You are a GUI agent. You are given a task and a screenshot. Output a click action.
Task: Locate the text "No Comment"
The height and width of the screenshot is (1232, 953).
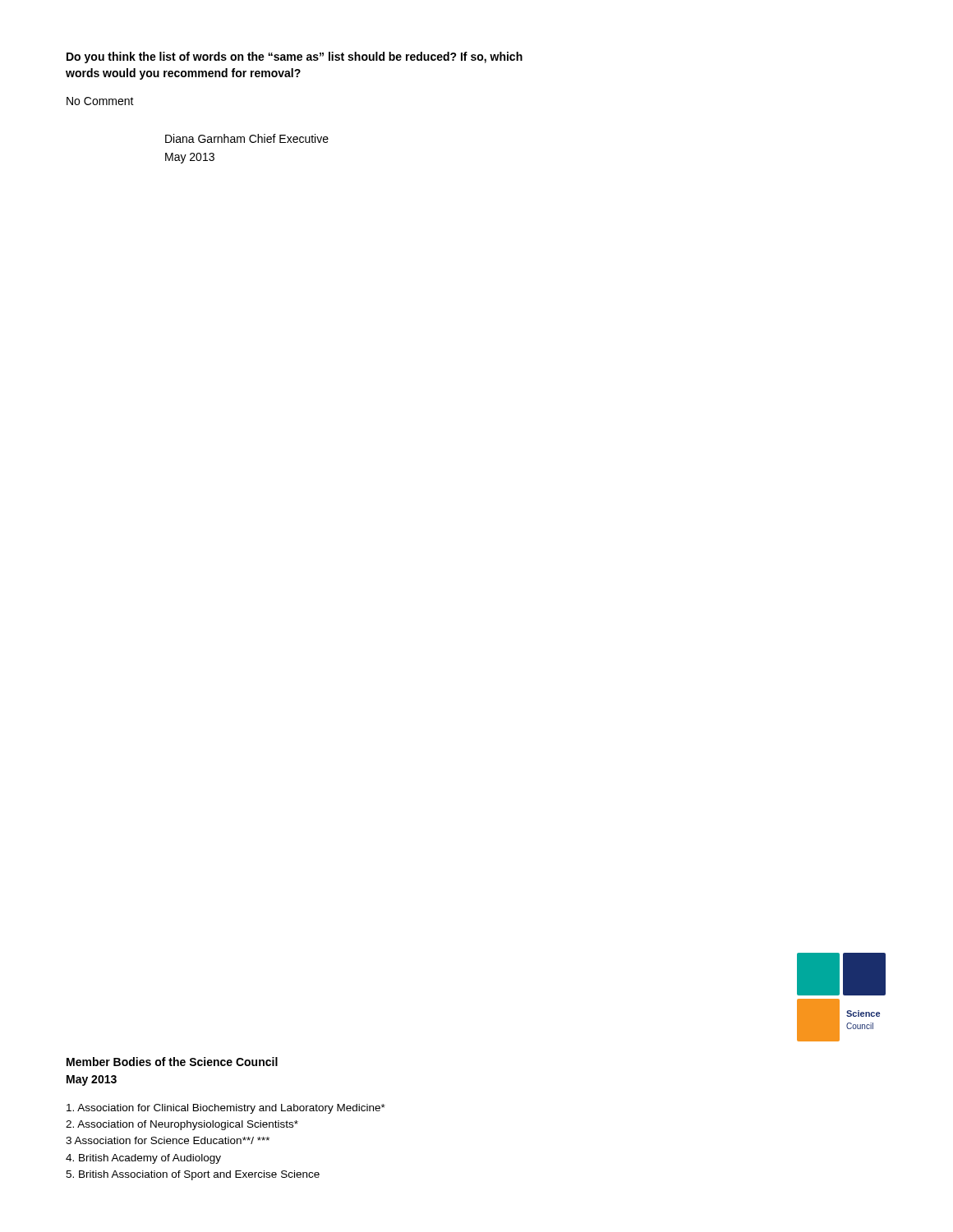[x=100, y=101]
